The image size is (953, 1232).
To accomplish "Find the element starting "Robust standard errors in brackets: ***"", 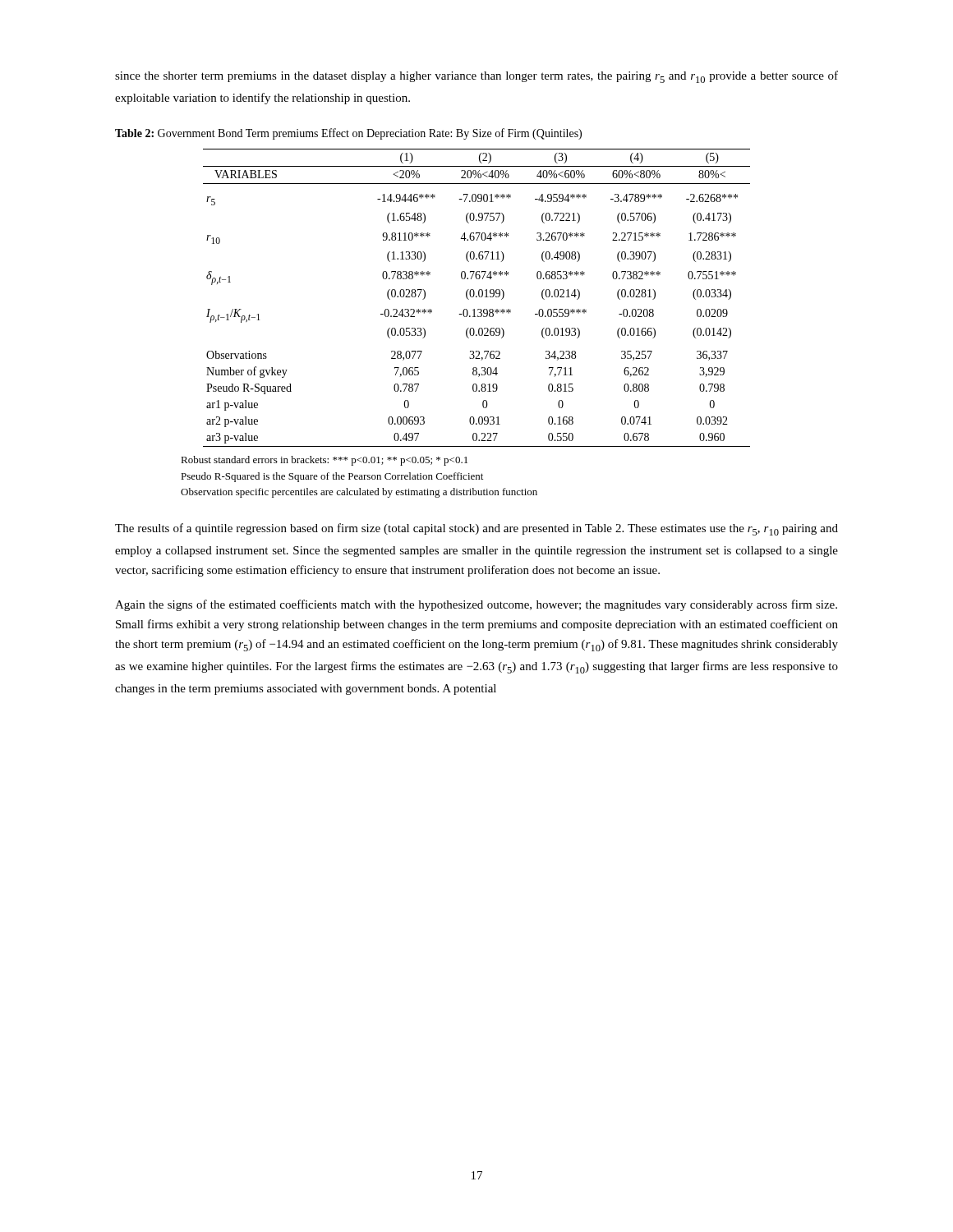I will [359, 476].
